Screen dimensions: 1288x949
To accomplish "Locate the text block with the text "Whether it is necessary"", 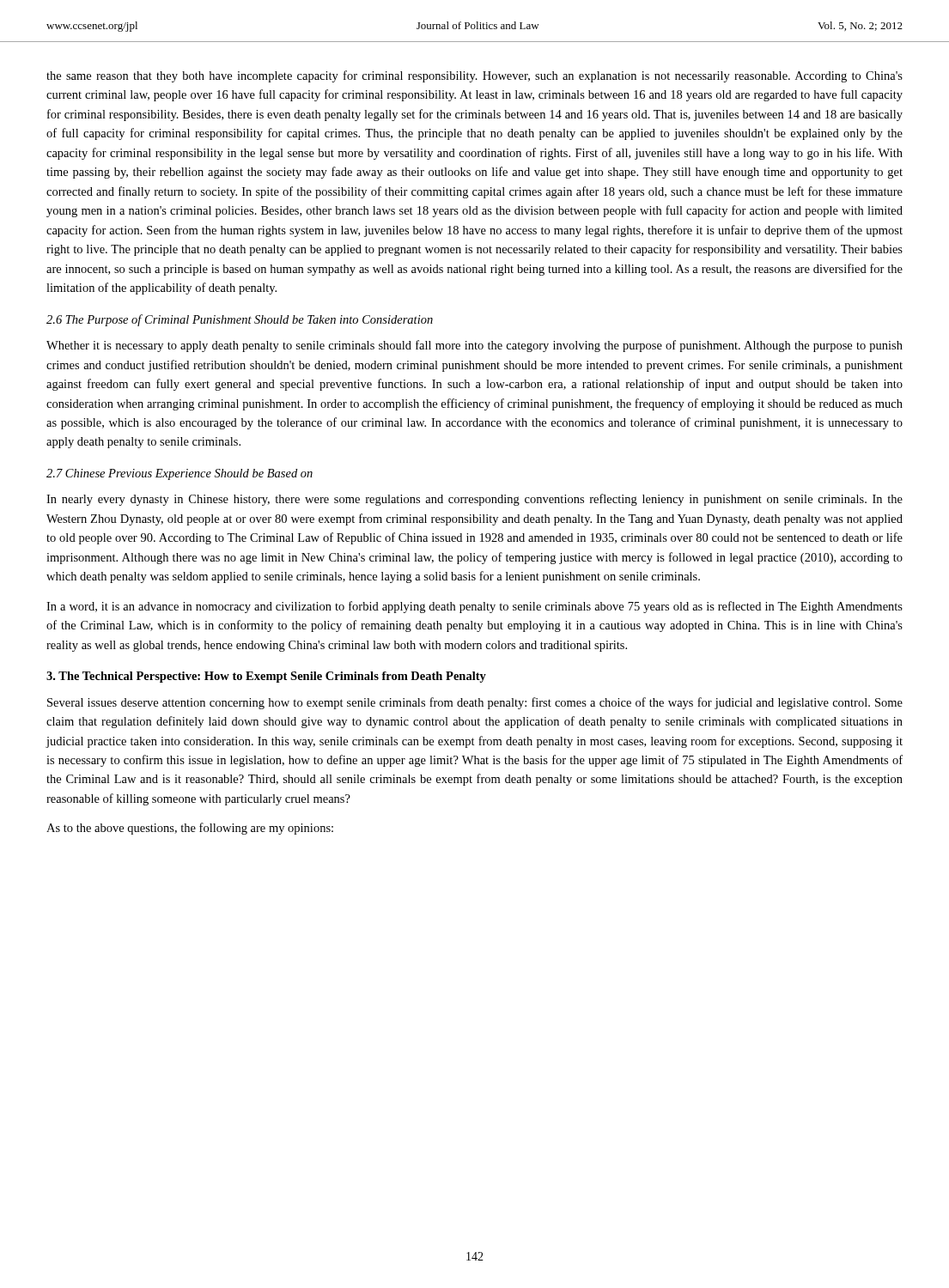I will click(474, 394).
